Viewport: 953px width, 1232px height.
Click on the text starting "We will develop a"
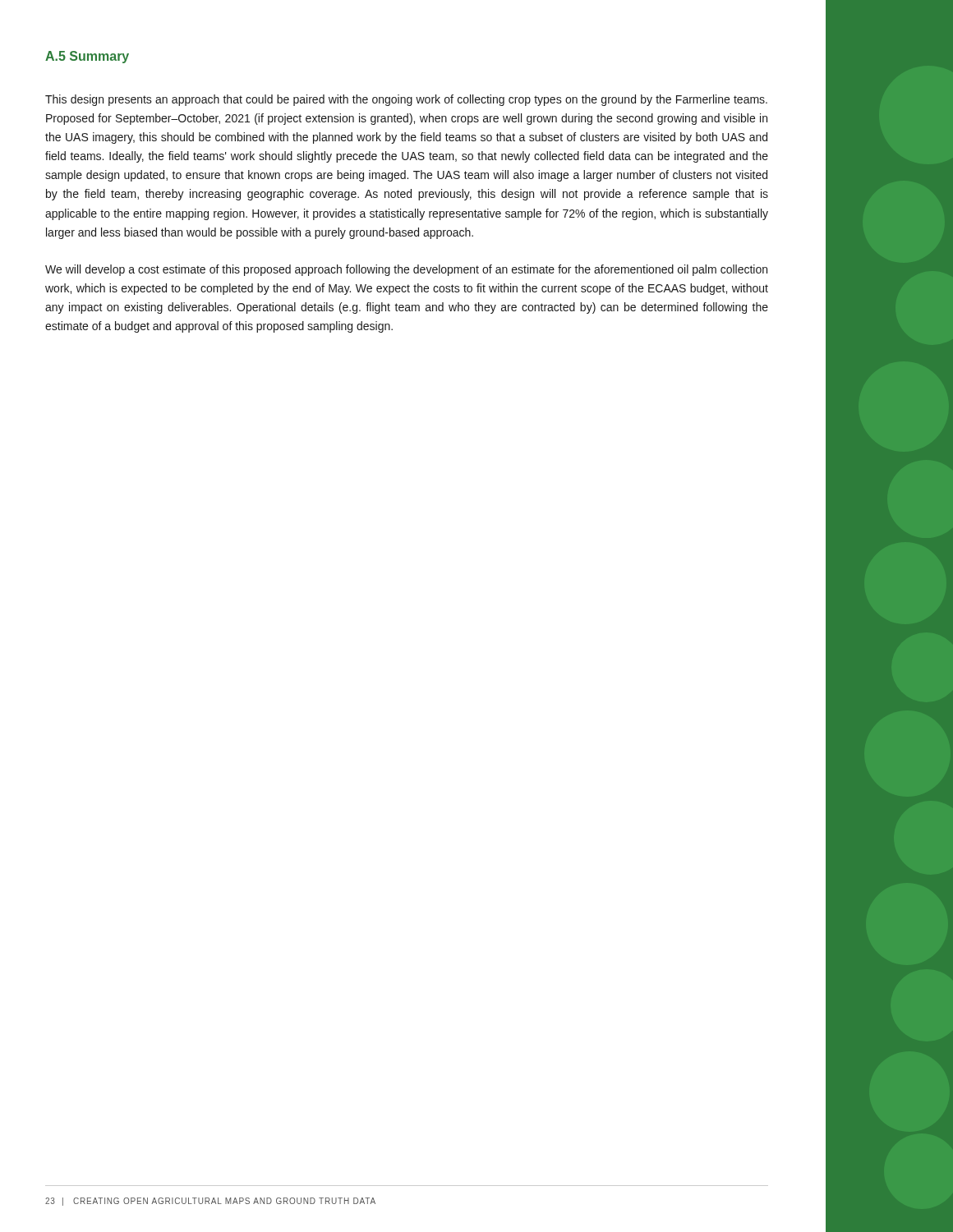407,298
